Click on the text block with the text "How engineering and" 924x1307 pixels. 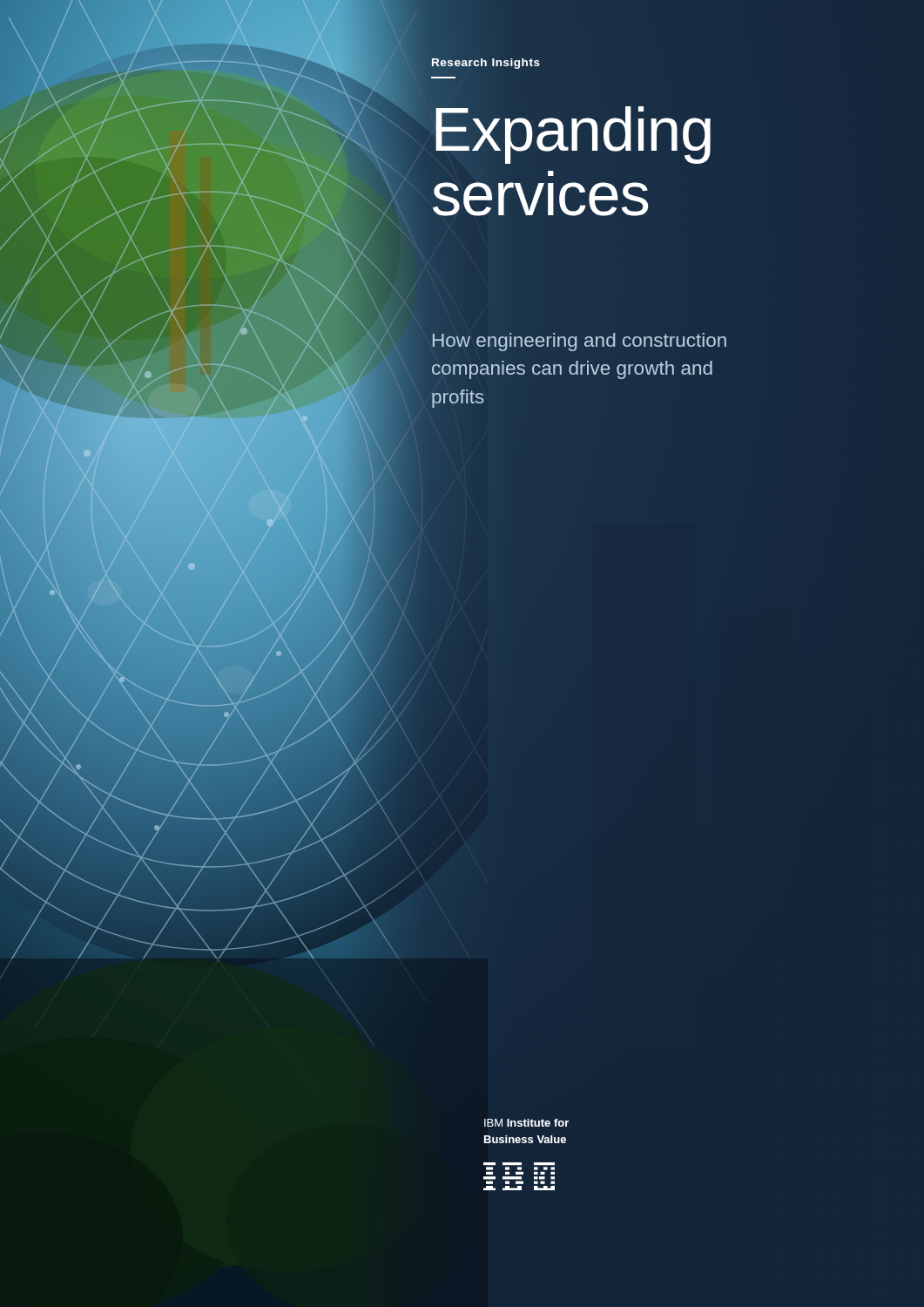pyautogui.click(x=597, y=369)
